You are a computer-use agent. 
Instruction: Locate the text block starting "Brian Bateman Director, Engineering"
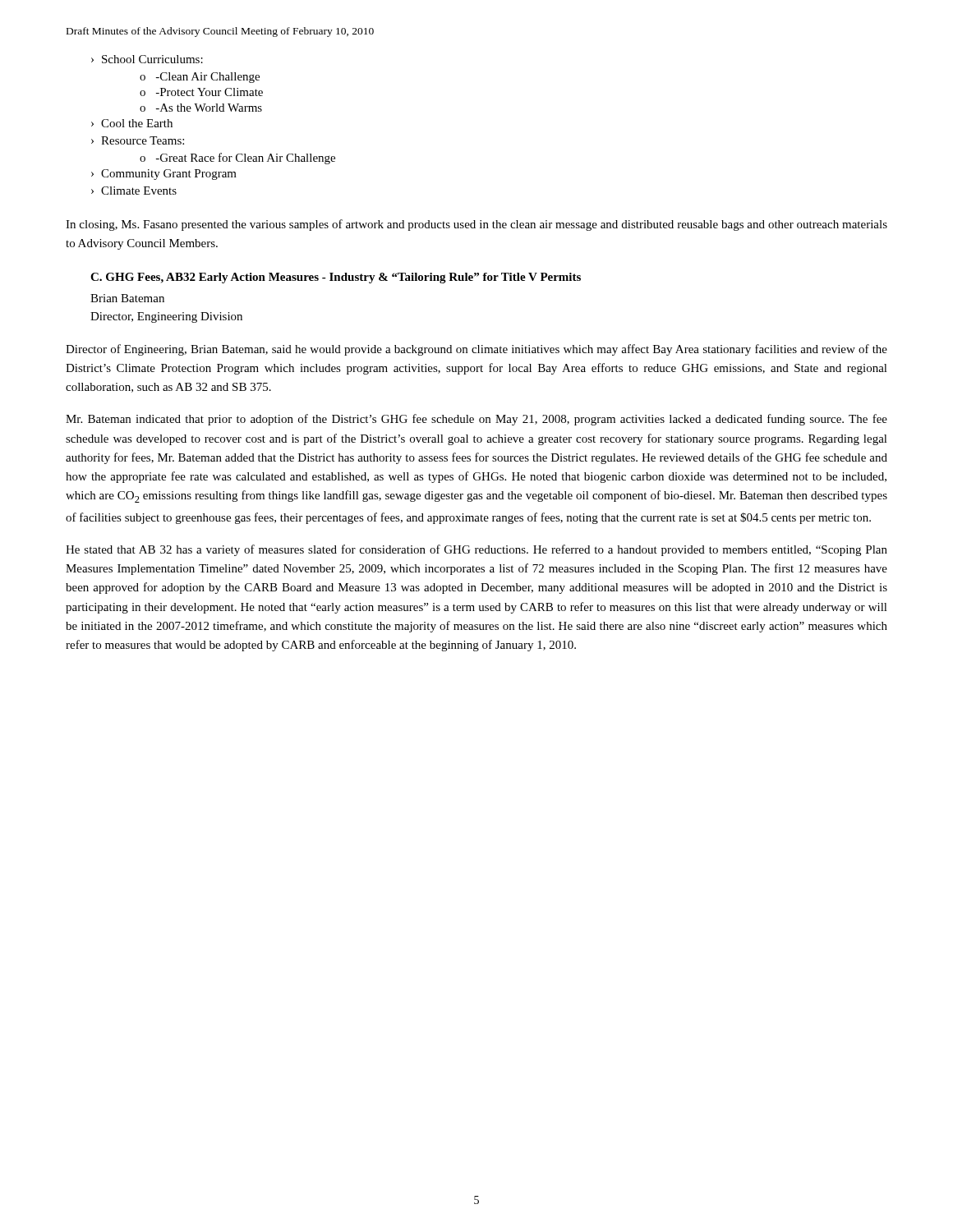coord(167,307)
